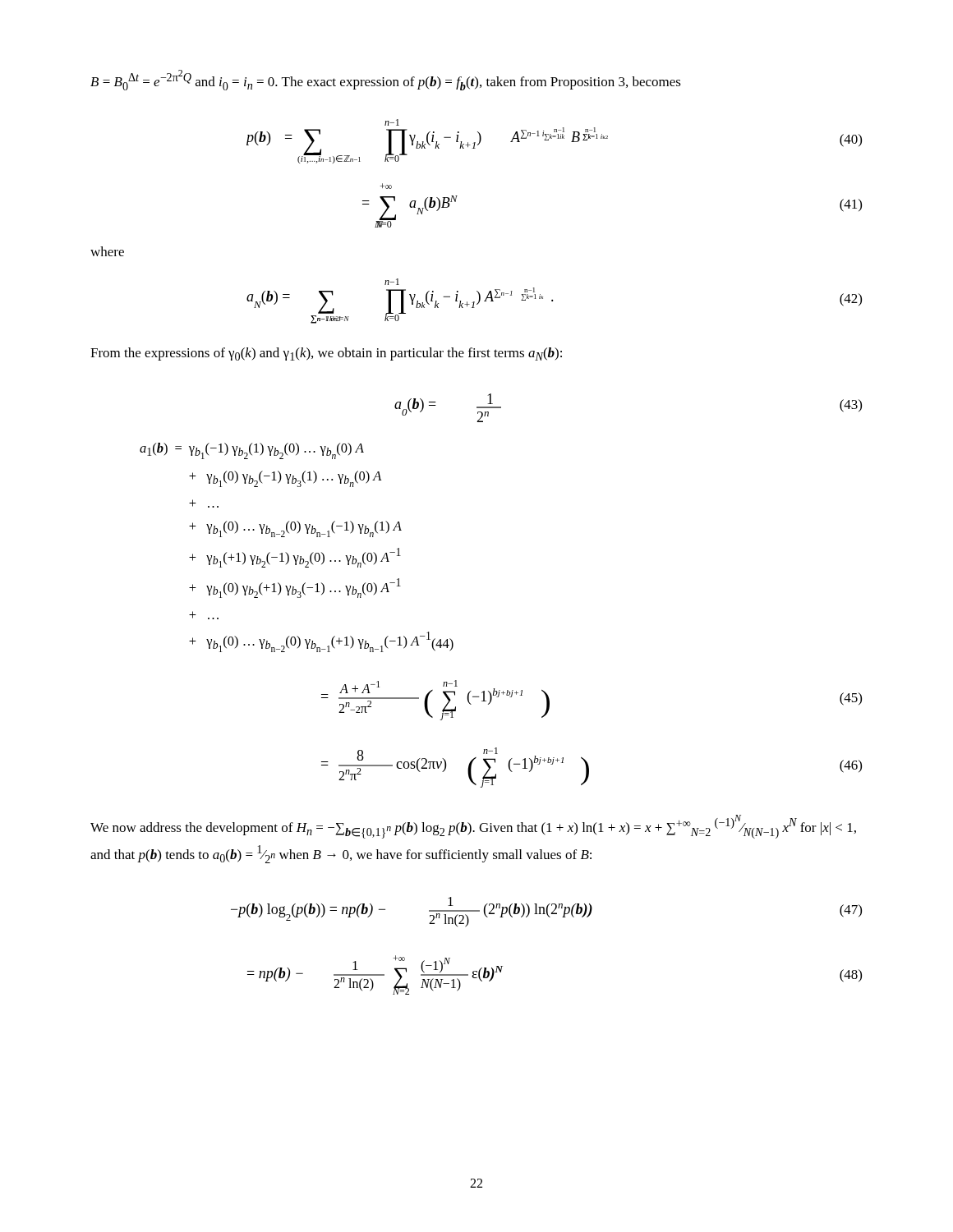Viewport: 953px width, 1232px height.
Task: Navigate to the text starting "= 8 2nπ2 cos(2πν) ( ∑ j=1"
Action: 476,765
